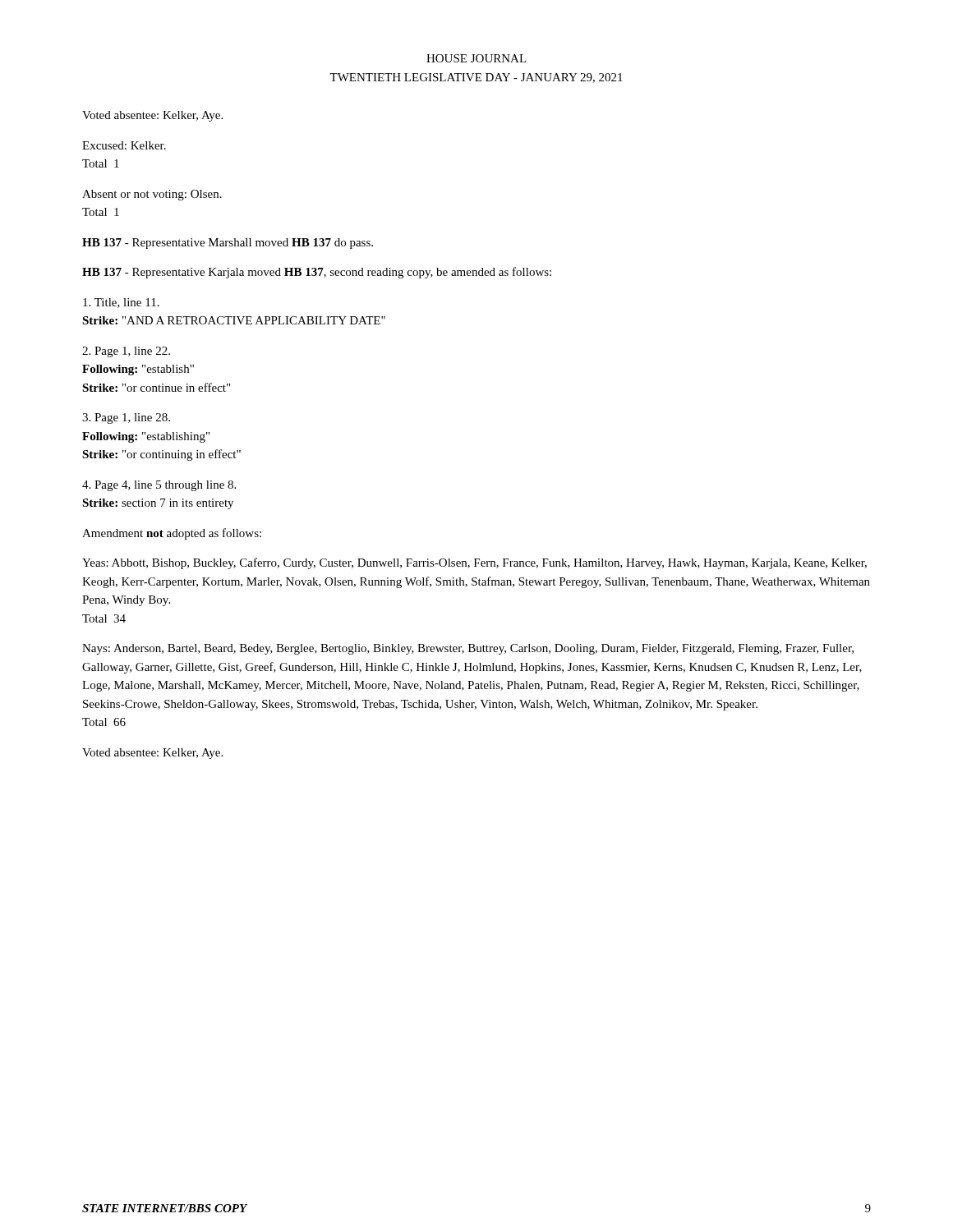
Task: Where is the passage that starts "Nays: Anderson, Bartel, Beard, Bedey, Berglee,"?
Action: pyautogui.click(x=472, y=685)
